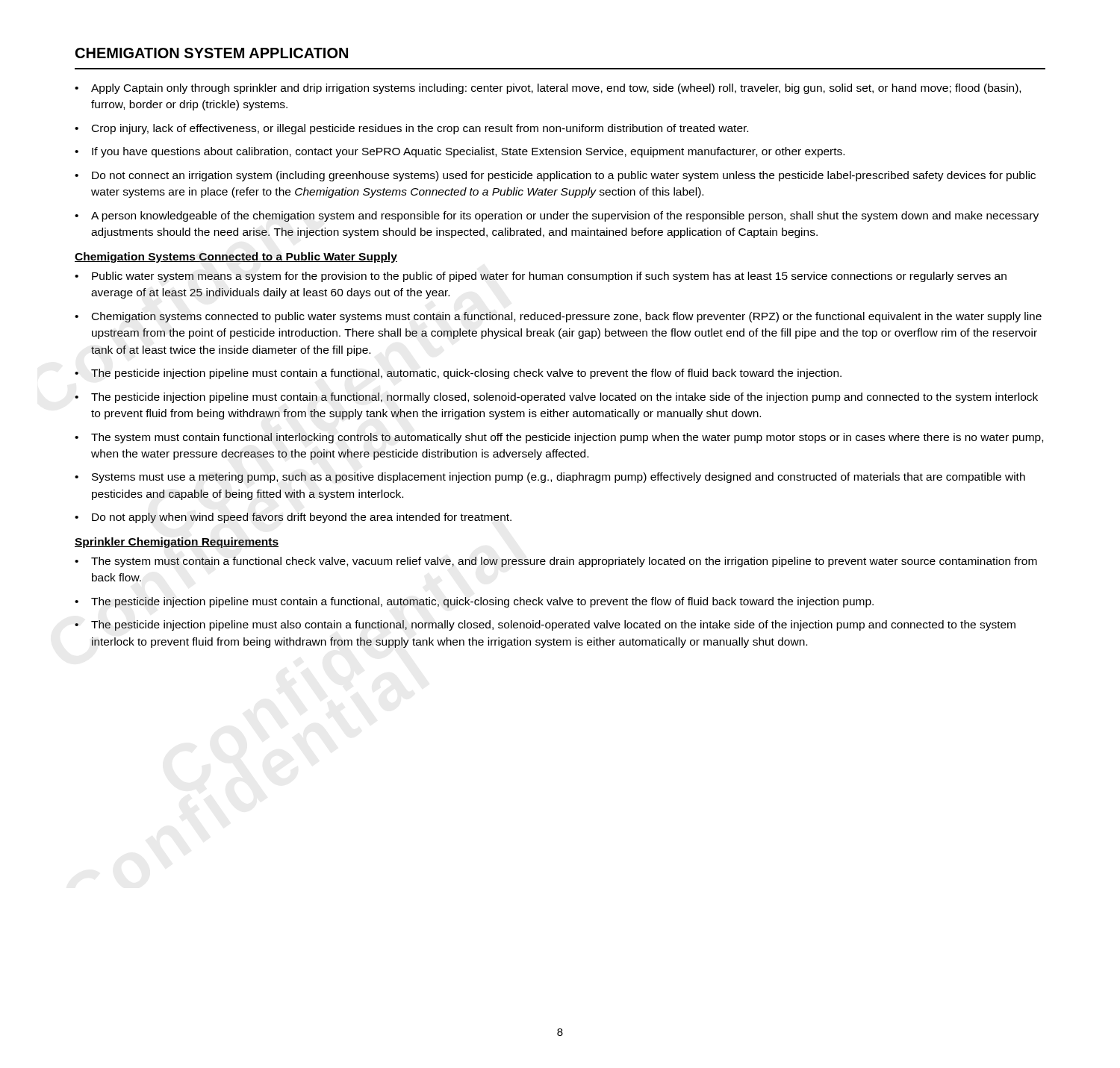This screenshot has width=1120, height=1068.
Task: Locate the list item that says "• Do not connect an irrigation system"
Action: pyautogui.click(x=560, y=184)
